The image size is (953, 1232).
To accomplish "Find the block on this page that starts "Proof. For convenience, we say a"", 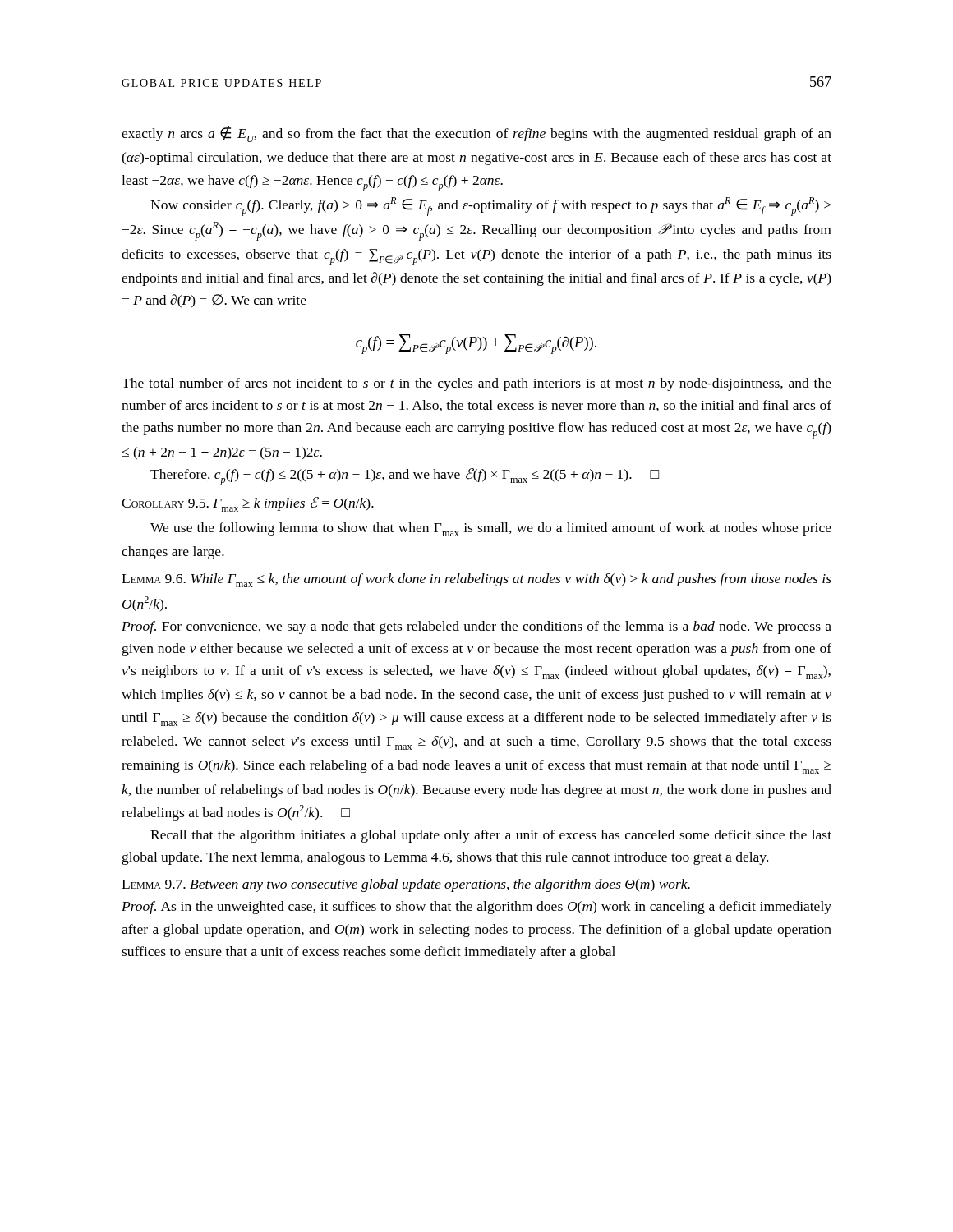I will [476, 719].
